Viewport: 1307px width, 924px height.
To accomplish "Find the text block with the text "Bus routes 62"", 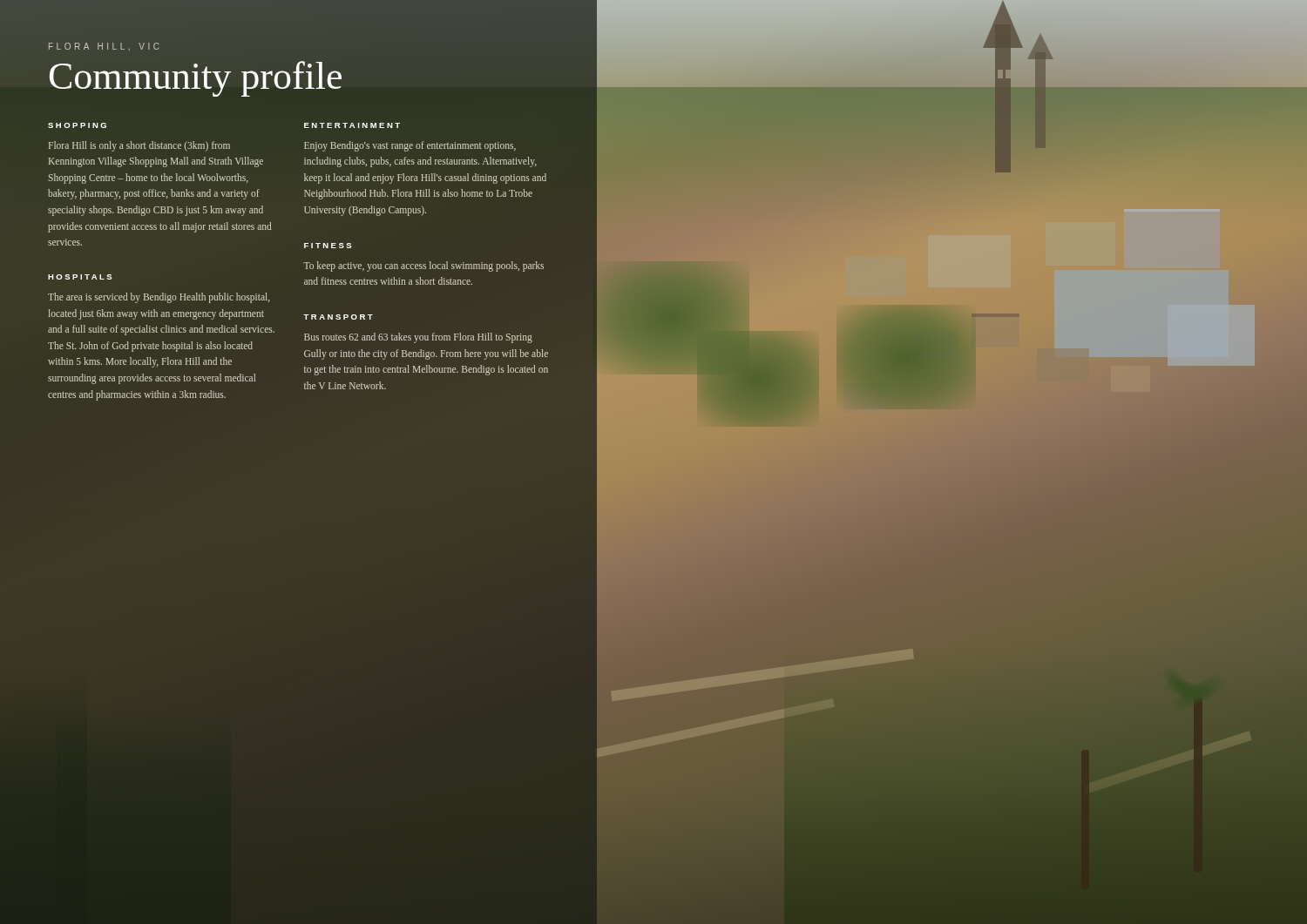I will click(x=426, y=361).
